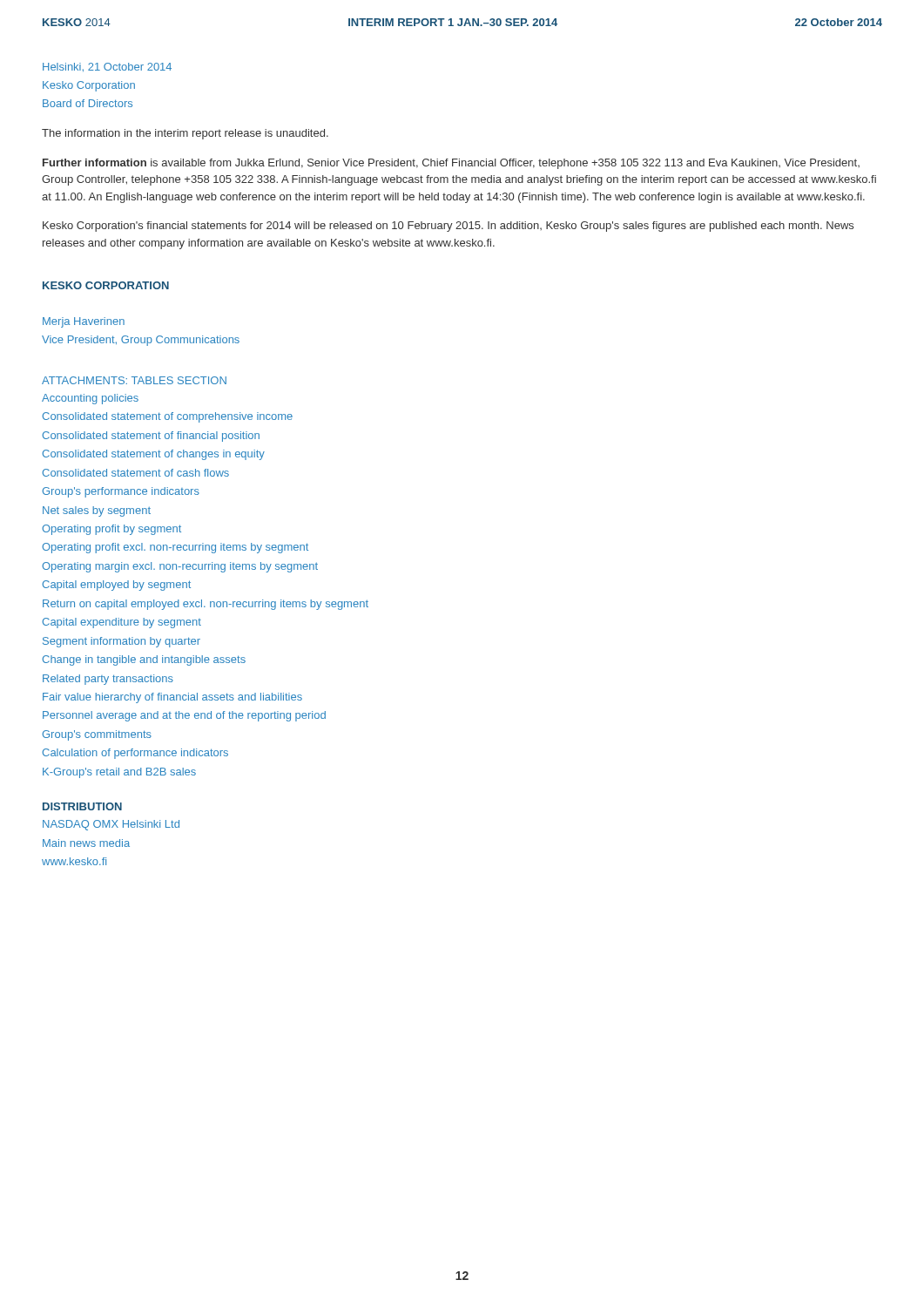Viewport: 924px width, 1307px height.
Task: Navigate to the text starting "Fair value hierarchy of financial assets"
Action: (x=172, y=697)
